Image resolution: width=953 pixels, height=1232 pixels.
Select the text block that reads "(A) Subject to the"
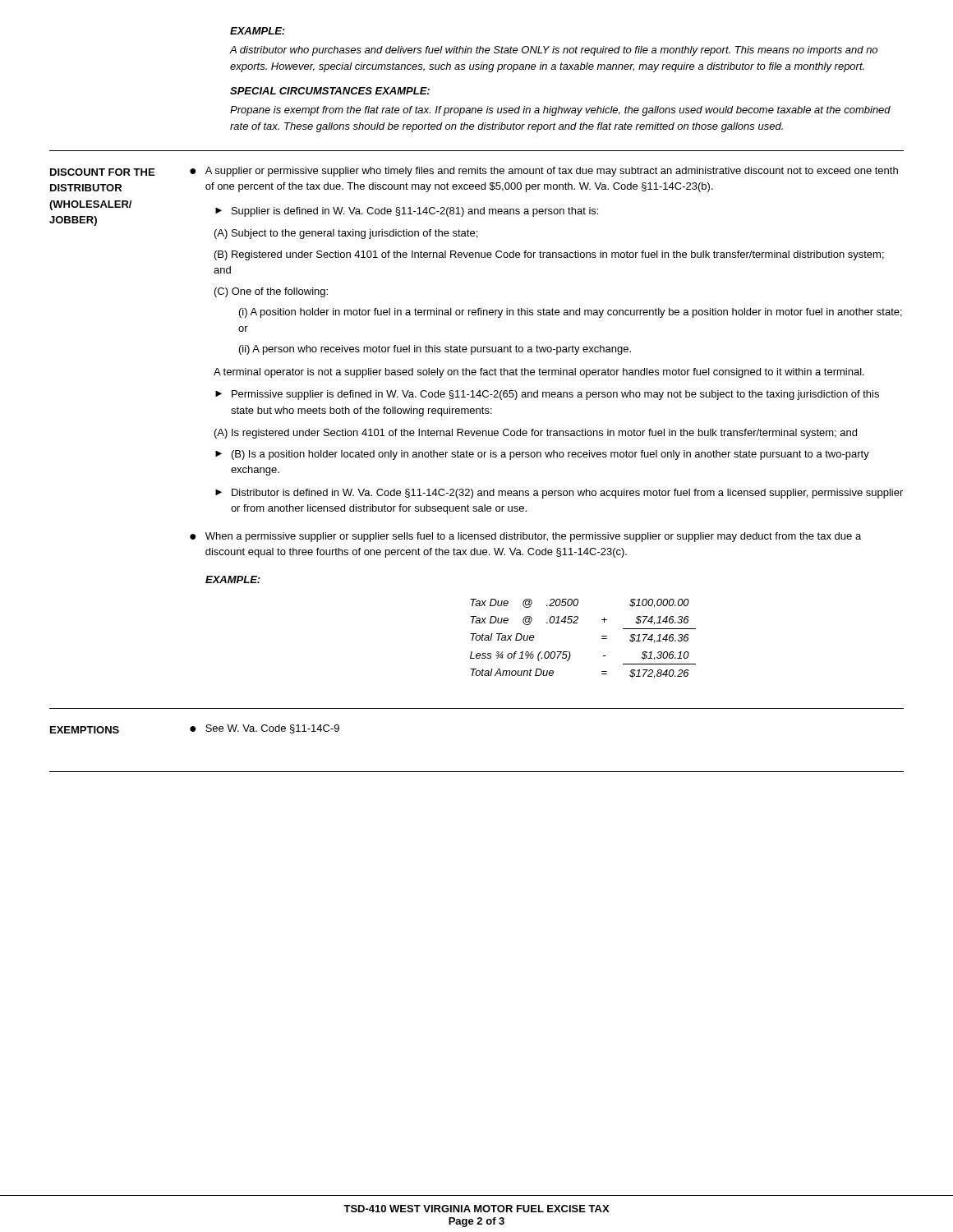(346, 233)
